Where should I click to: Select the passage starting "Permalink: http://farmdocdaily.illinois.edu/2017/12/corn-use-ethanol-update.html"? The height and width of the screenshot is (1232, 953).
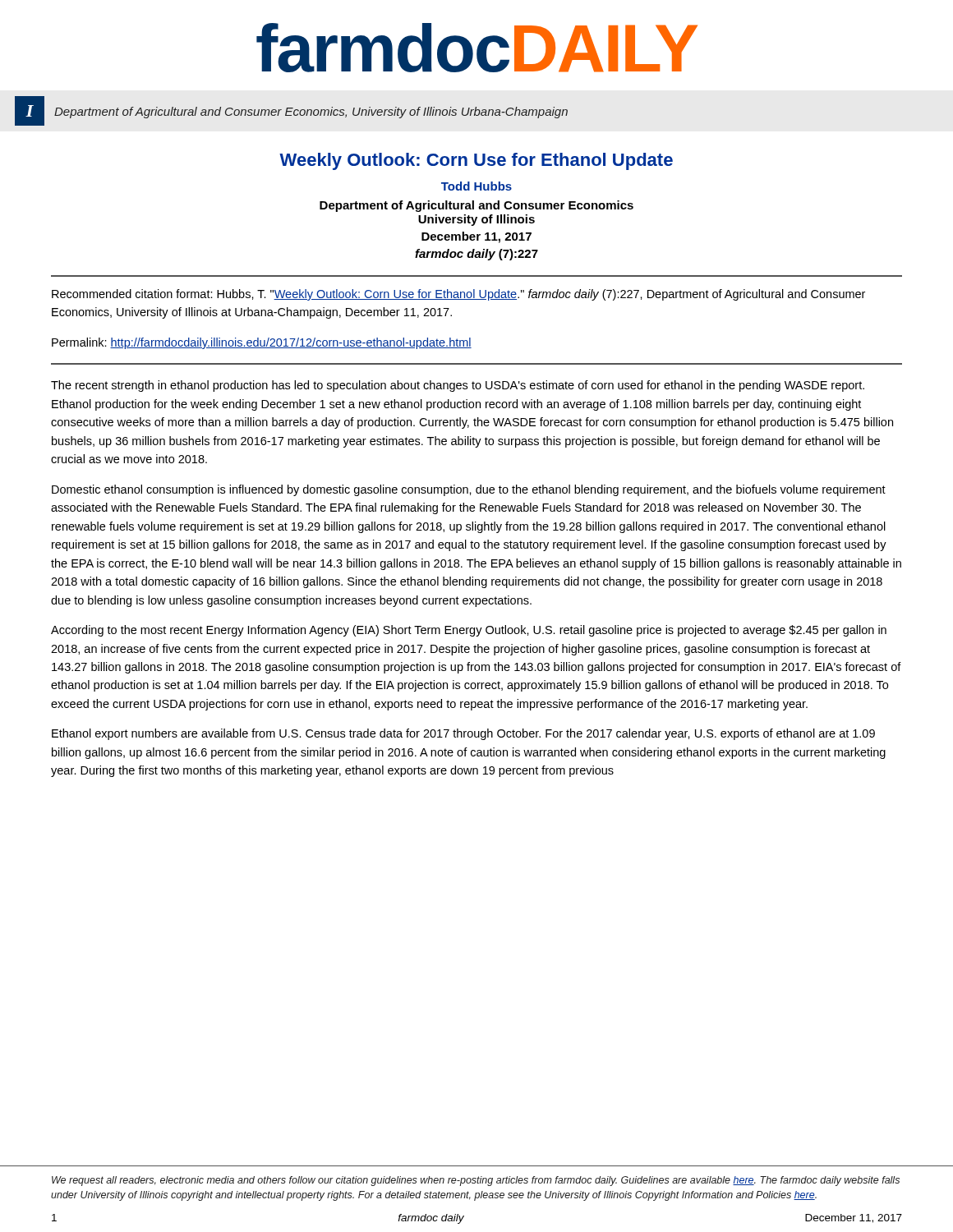pyautogui.click(x=261, y=342)
